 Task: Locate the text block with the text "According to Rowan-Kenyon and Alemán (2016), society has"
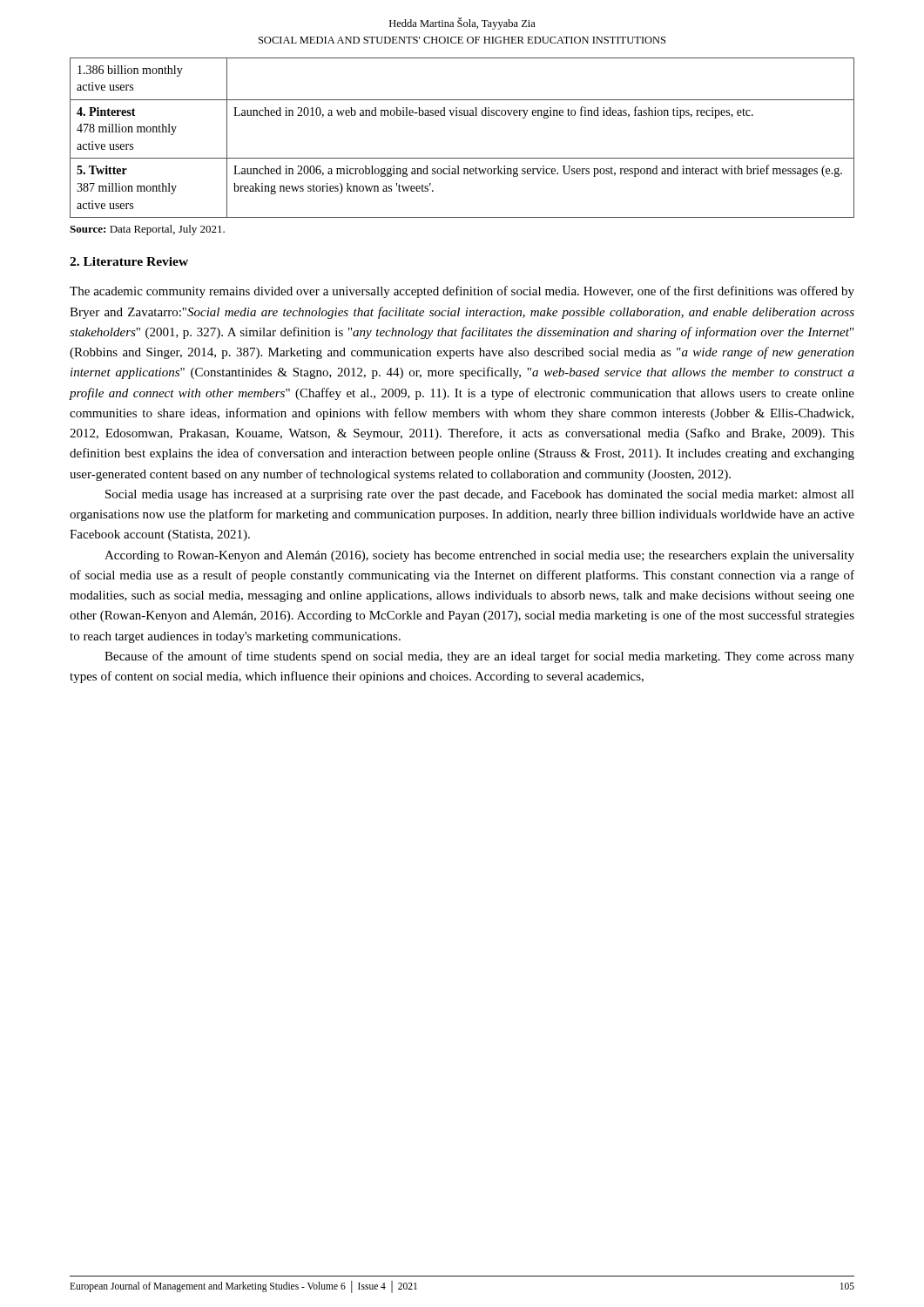coord(462,596)
